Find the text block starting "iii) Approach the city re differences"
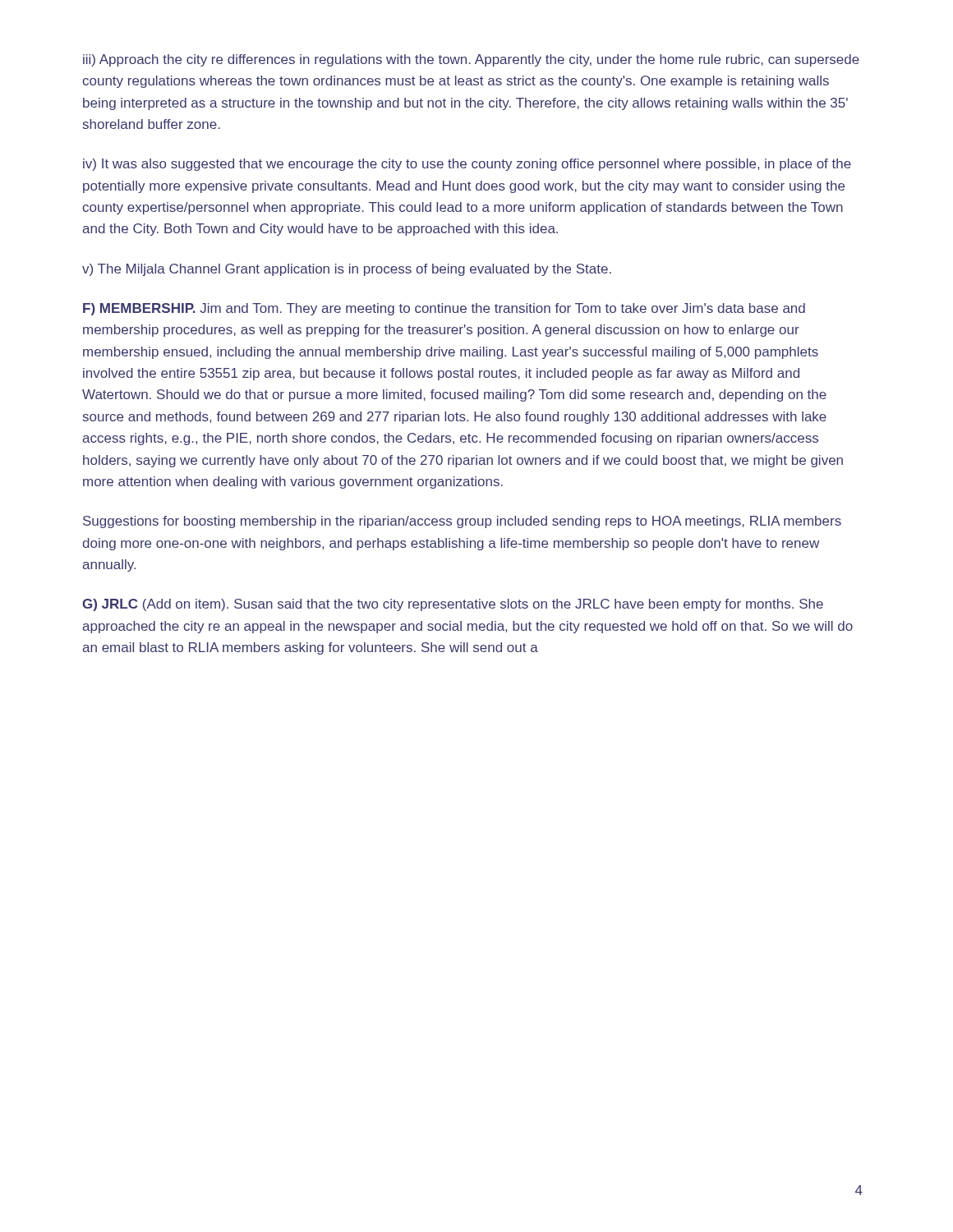This screenshot has width=953, height=1232. click(471, 92)
